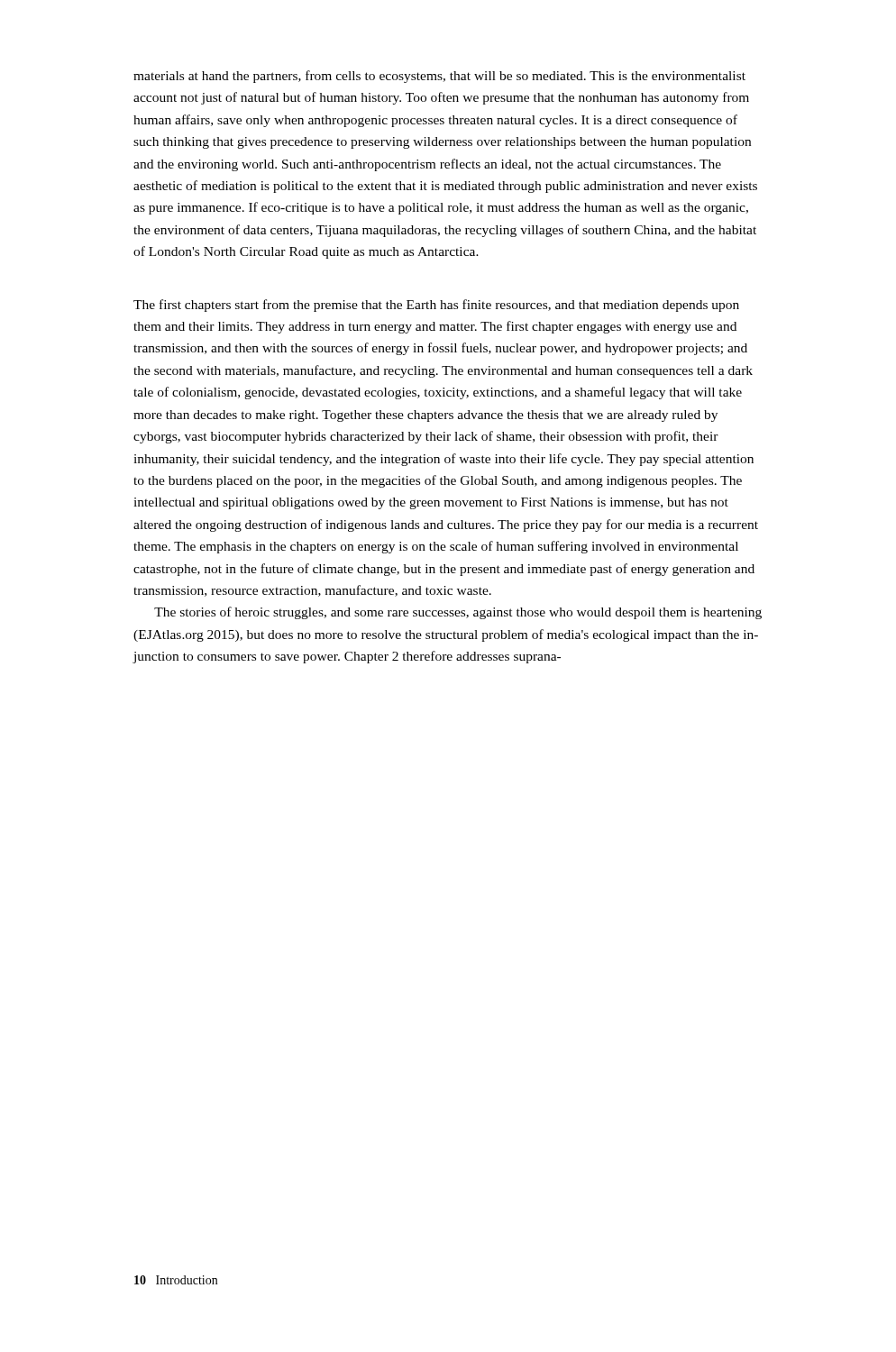Point to the block beginning "materials at hand"

[x=446, y=163]
